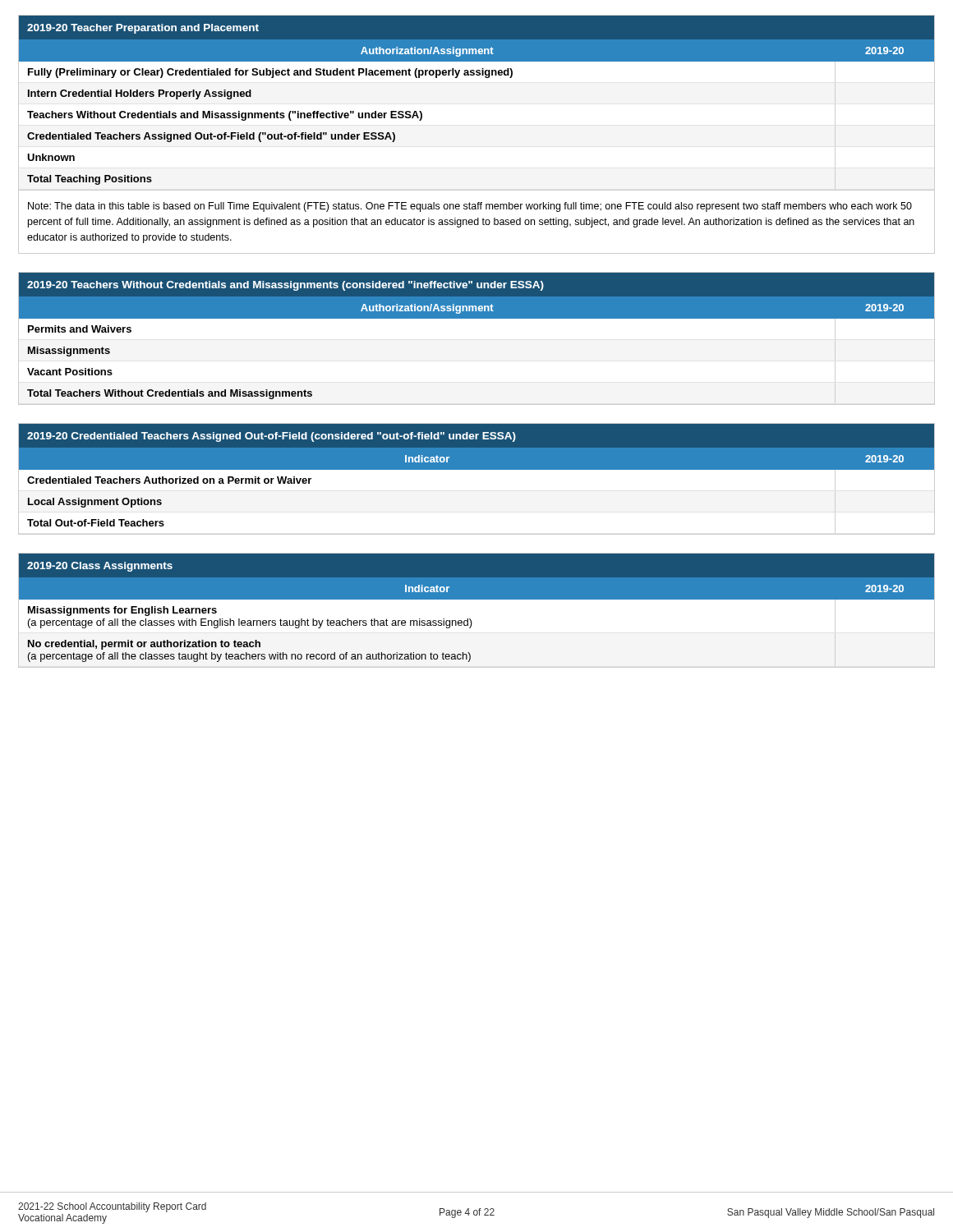Click on the table containing "Credentialed Teachers Assigned Out-of-Field"
Screen dimensions: 1232x953
coord(476,115)
